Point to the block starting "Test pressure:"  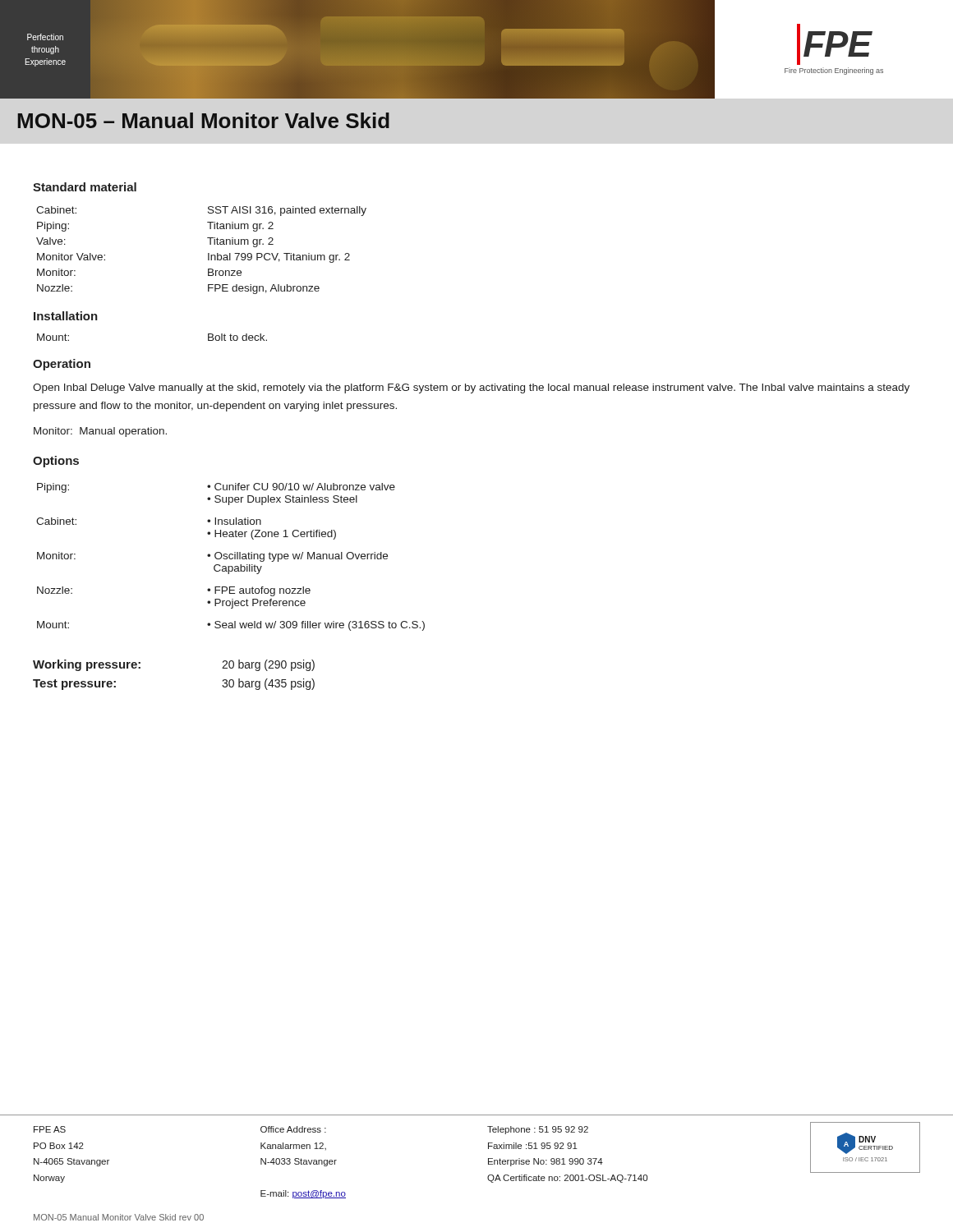point(75,683)
